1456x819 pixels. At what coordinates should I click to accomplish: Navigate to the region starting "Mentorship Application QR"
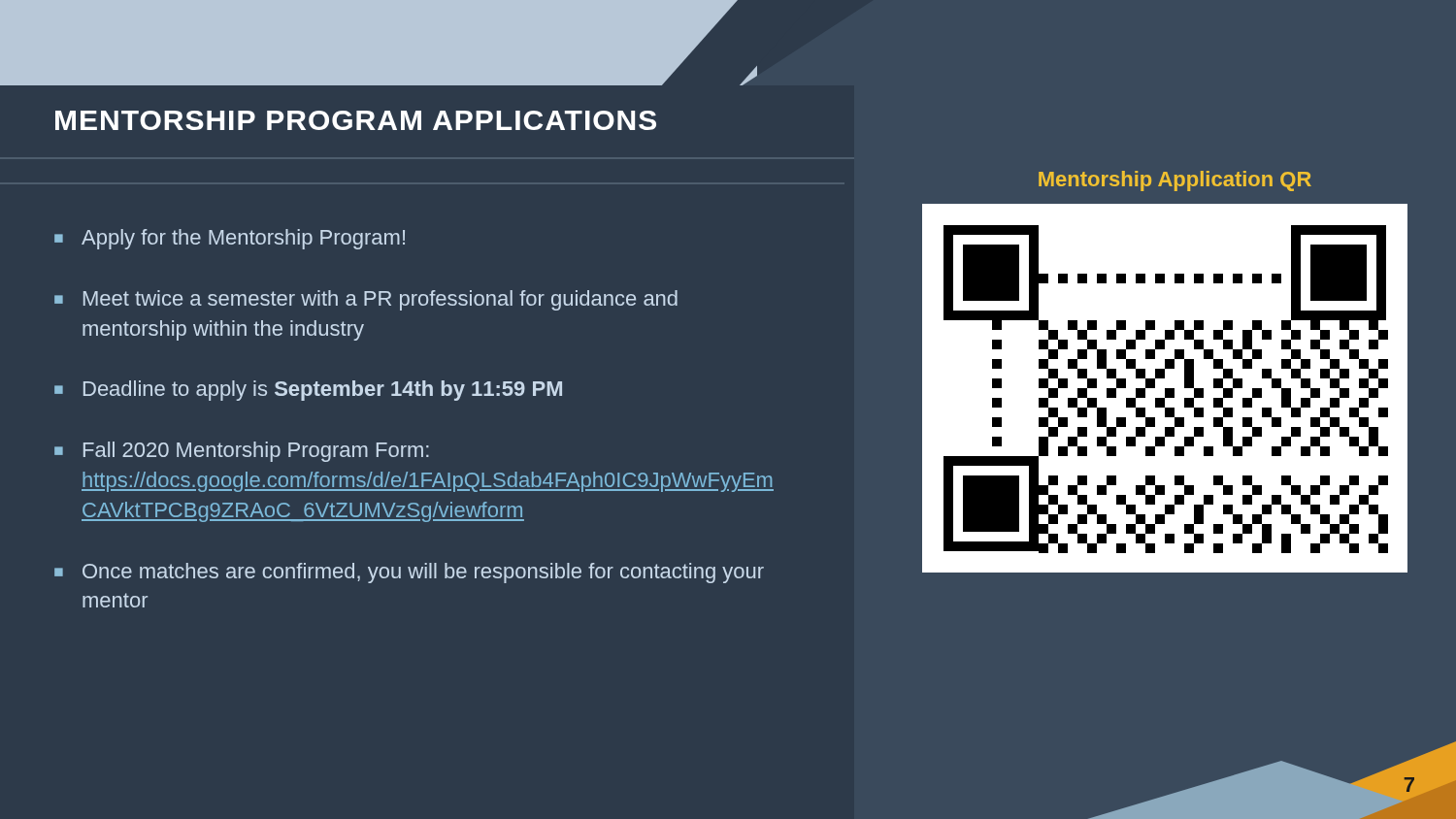click(1174, 179)
